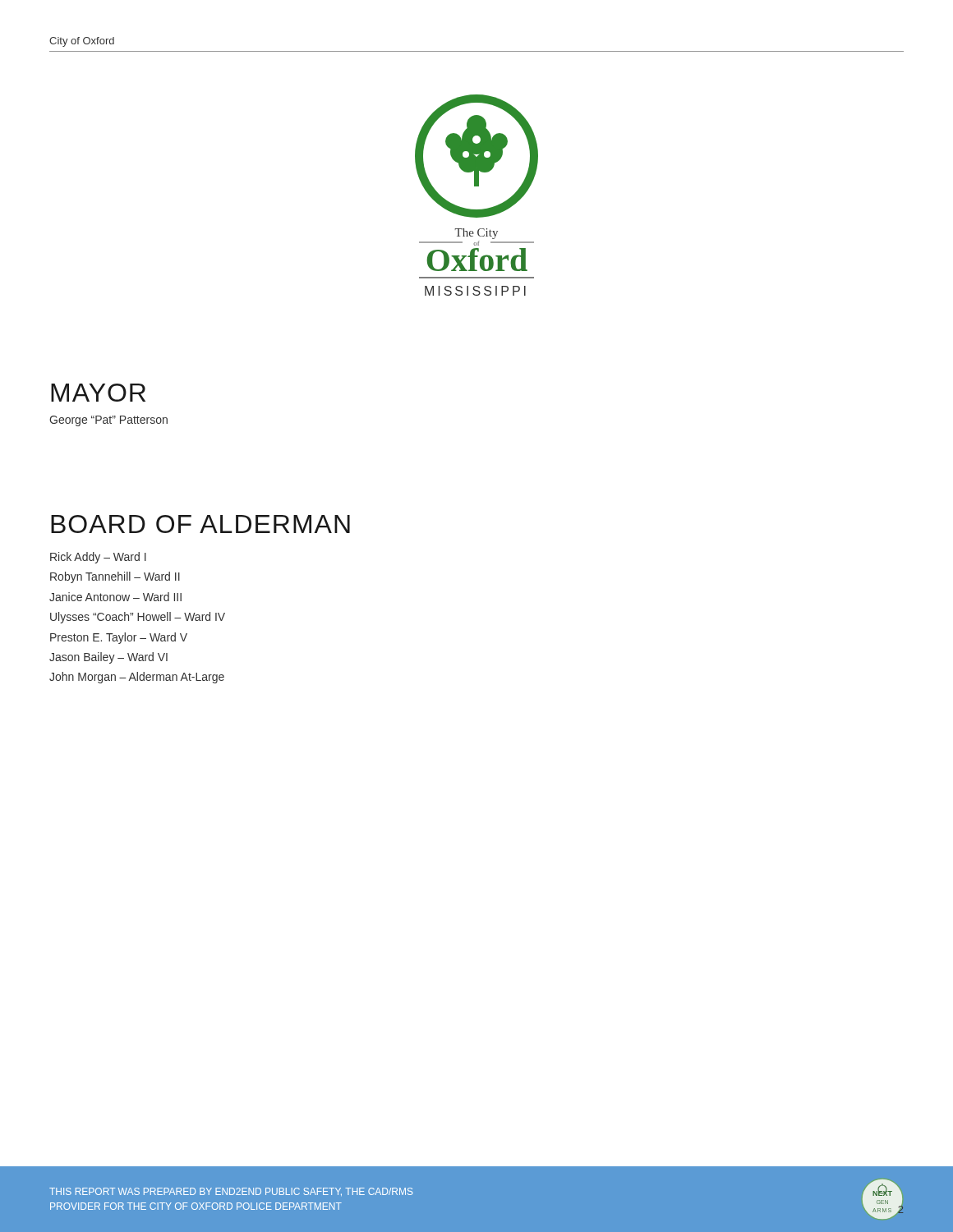Select the text block starting "Jason Bailey – Ward VI"

coord(109,657)
